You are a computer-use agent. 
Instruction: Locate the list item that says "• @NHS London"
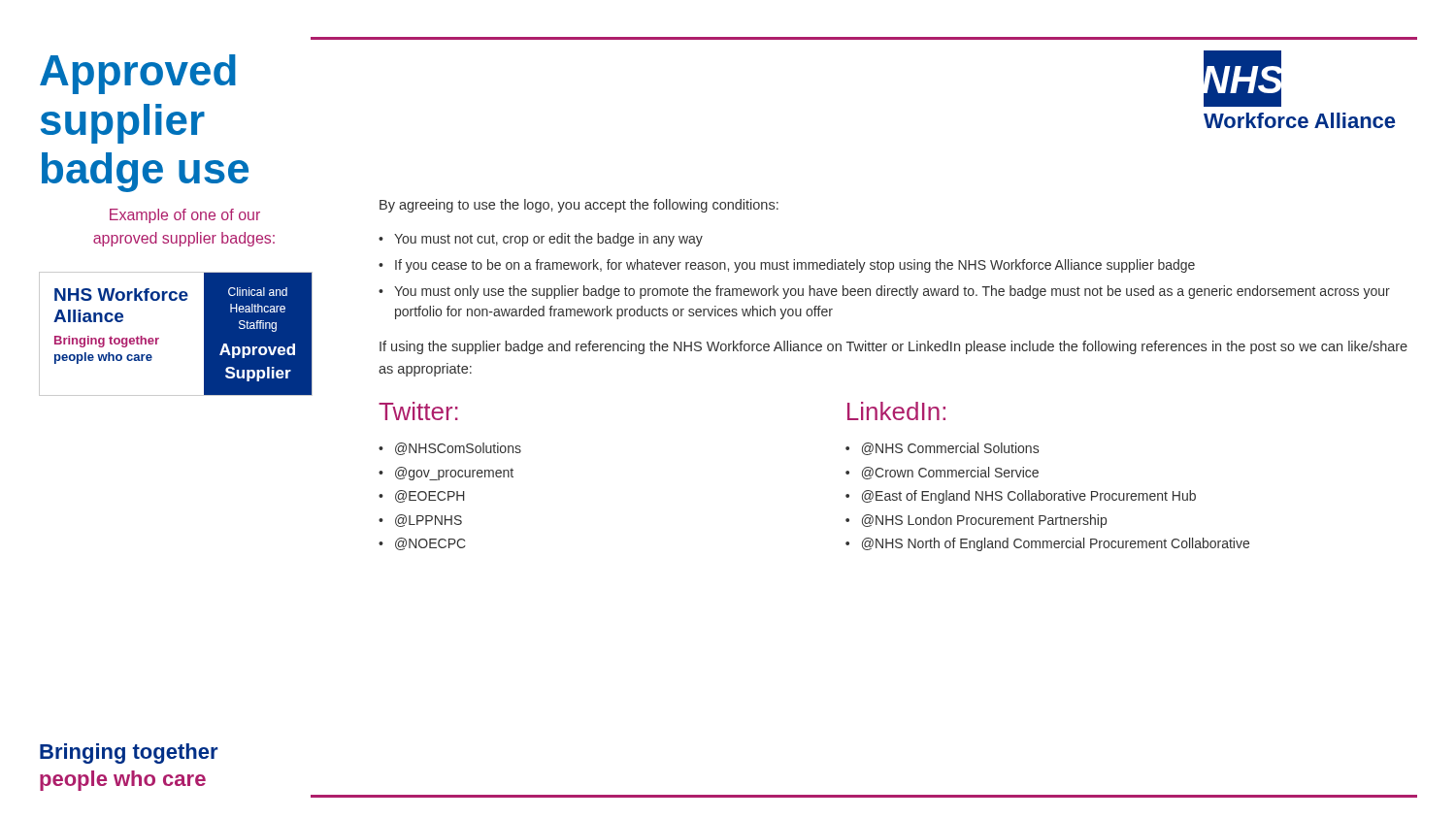pyautogui.click(x=976, y=520)
